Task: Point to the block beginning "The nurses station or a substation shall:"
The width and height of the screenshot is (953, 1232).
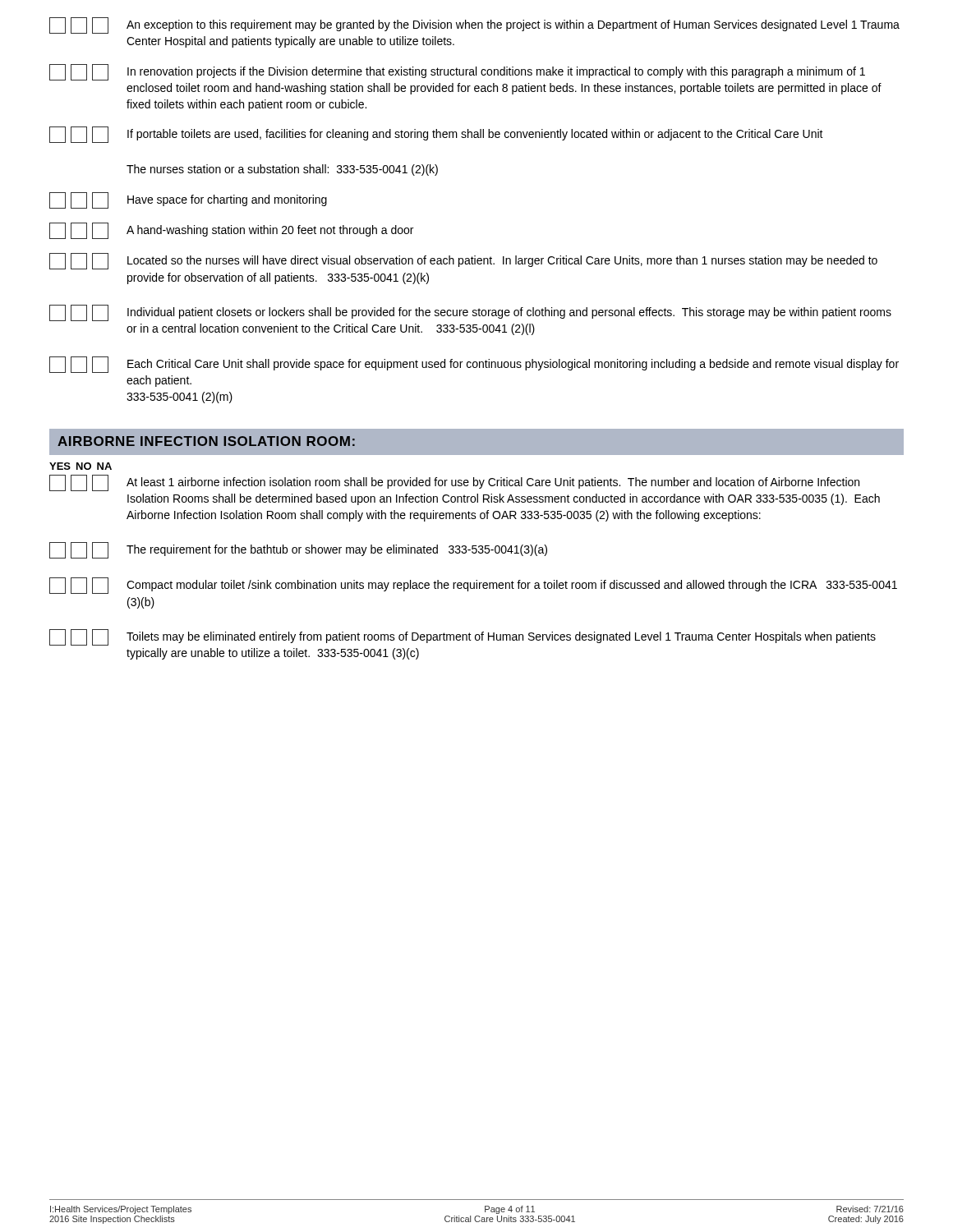Action: click(282, 170)
